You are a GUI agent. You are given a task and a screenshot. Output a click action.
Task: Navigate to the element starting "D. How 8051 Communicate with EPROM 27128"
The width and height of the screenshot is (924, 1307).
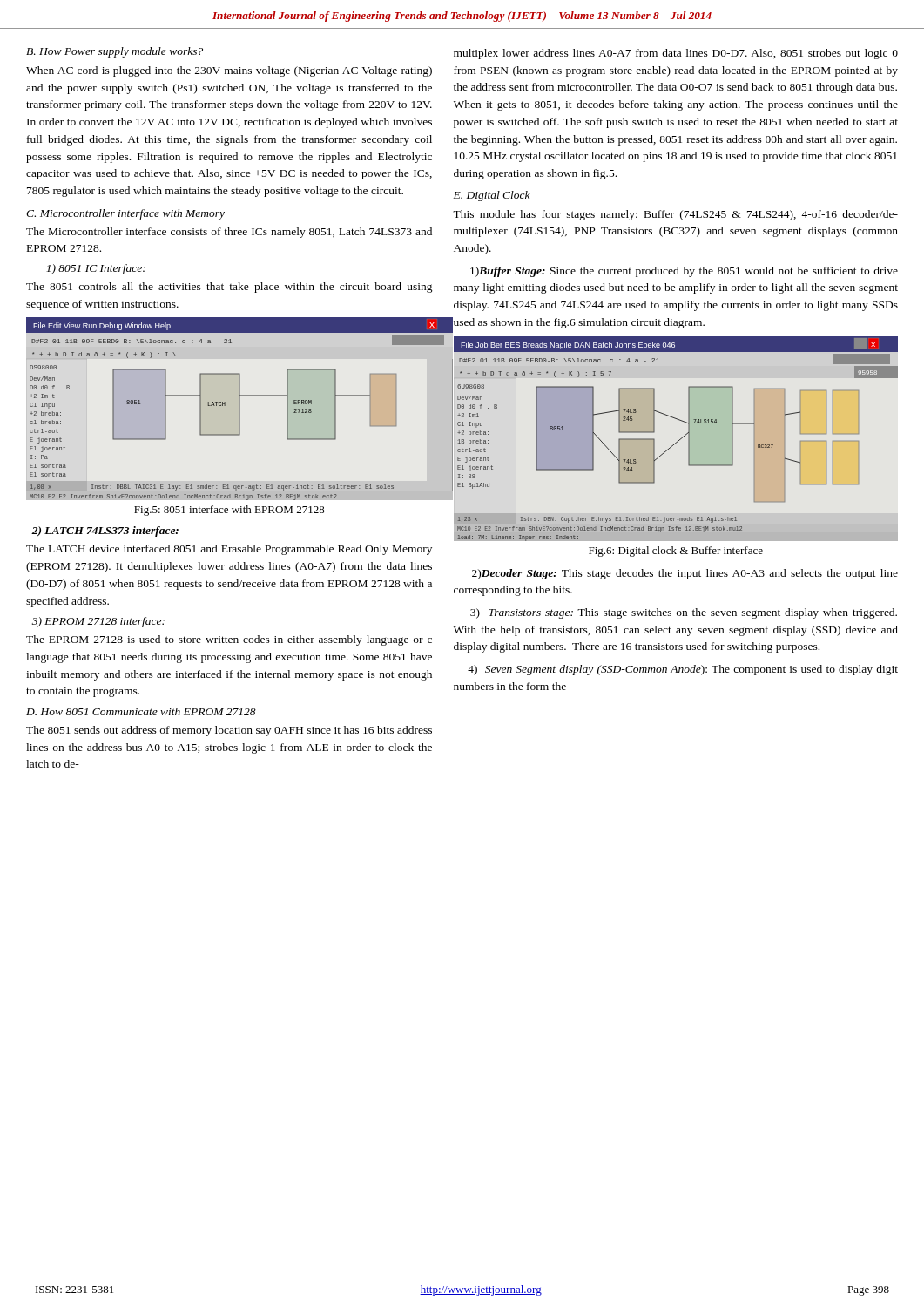[x=141, y=712]
